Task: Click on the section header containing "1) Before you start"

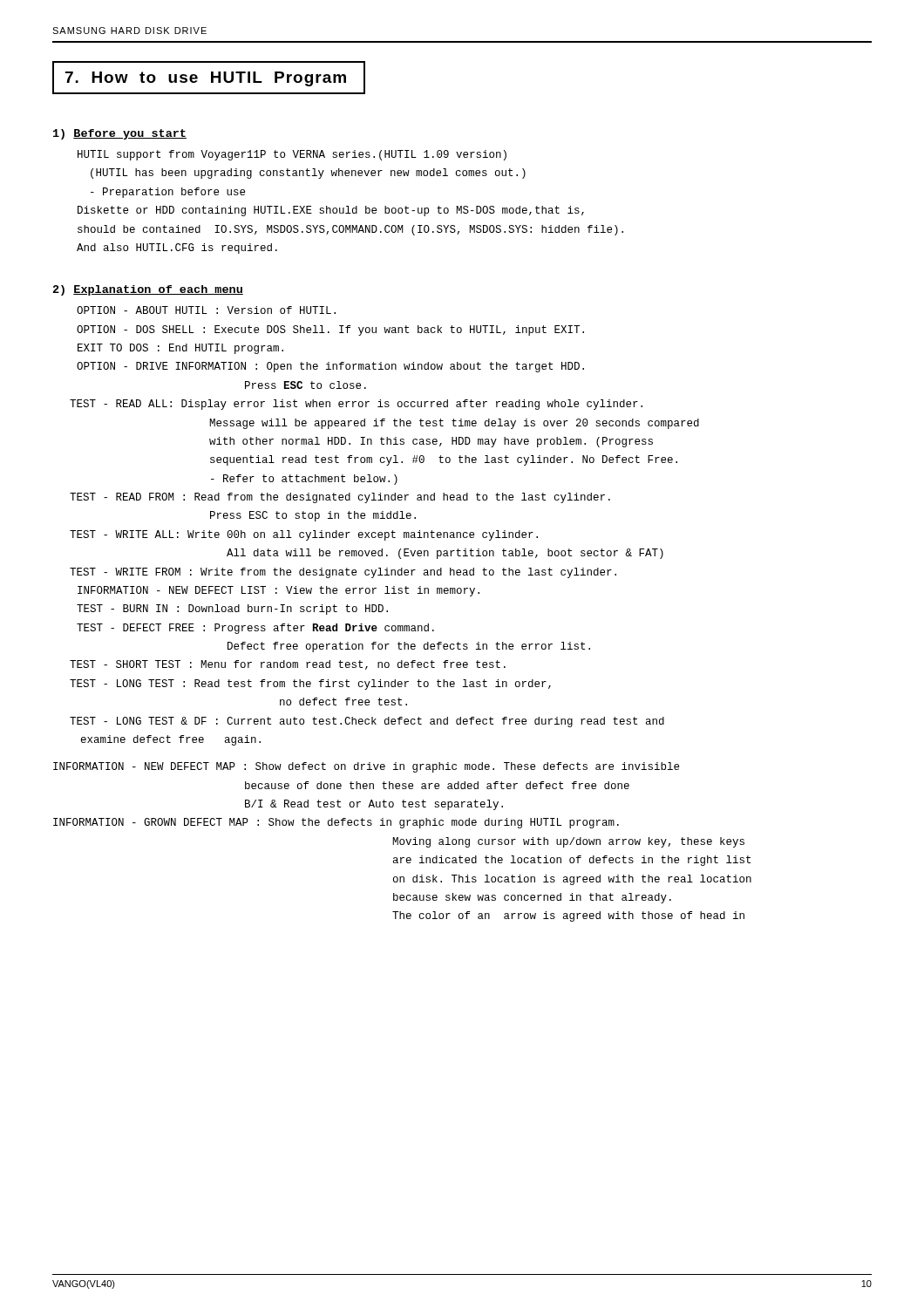Action: (119, 134)
